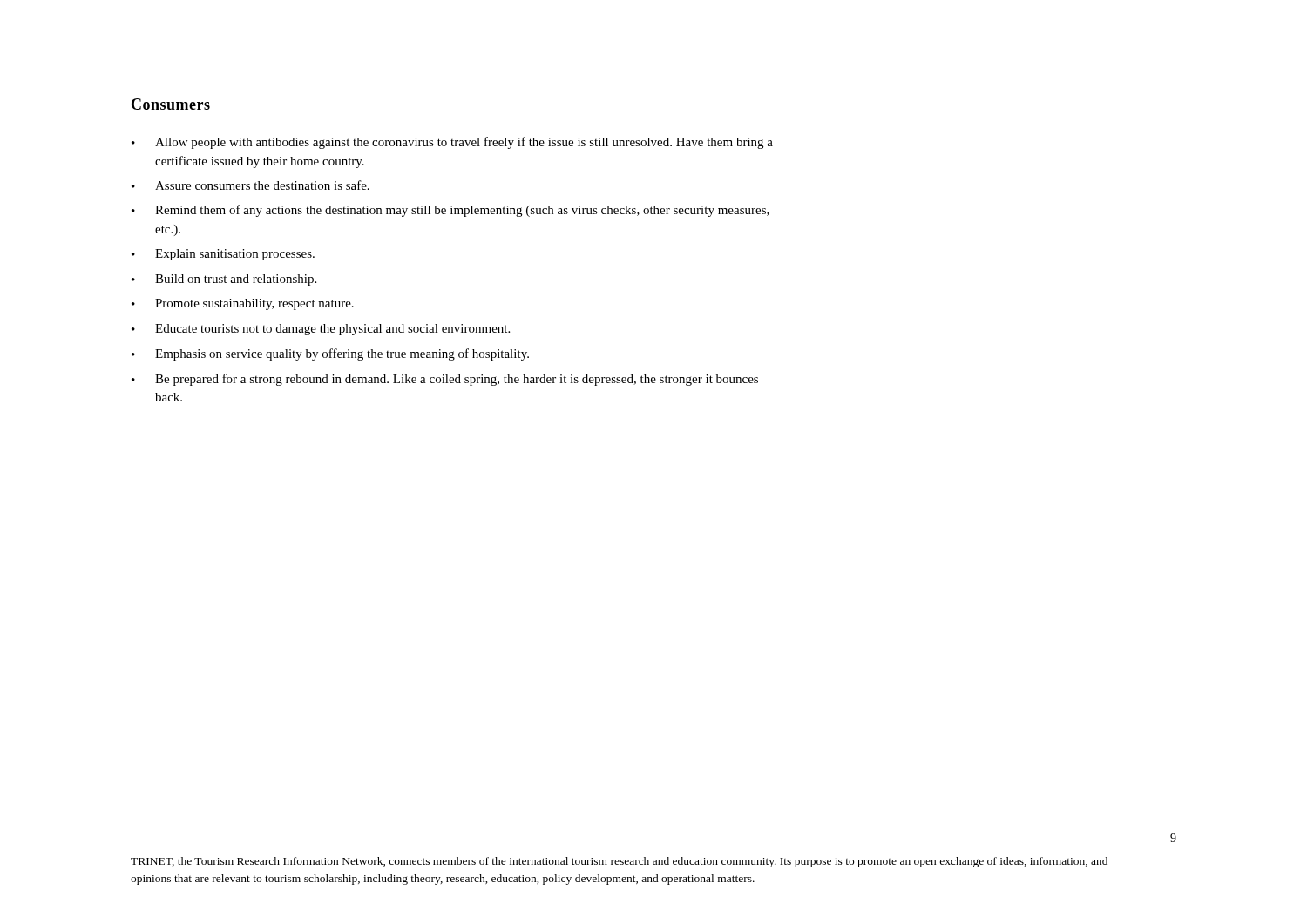Find the block starting "• Explain sanitisation processes."

[223, 255]
